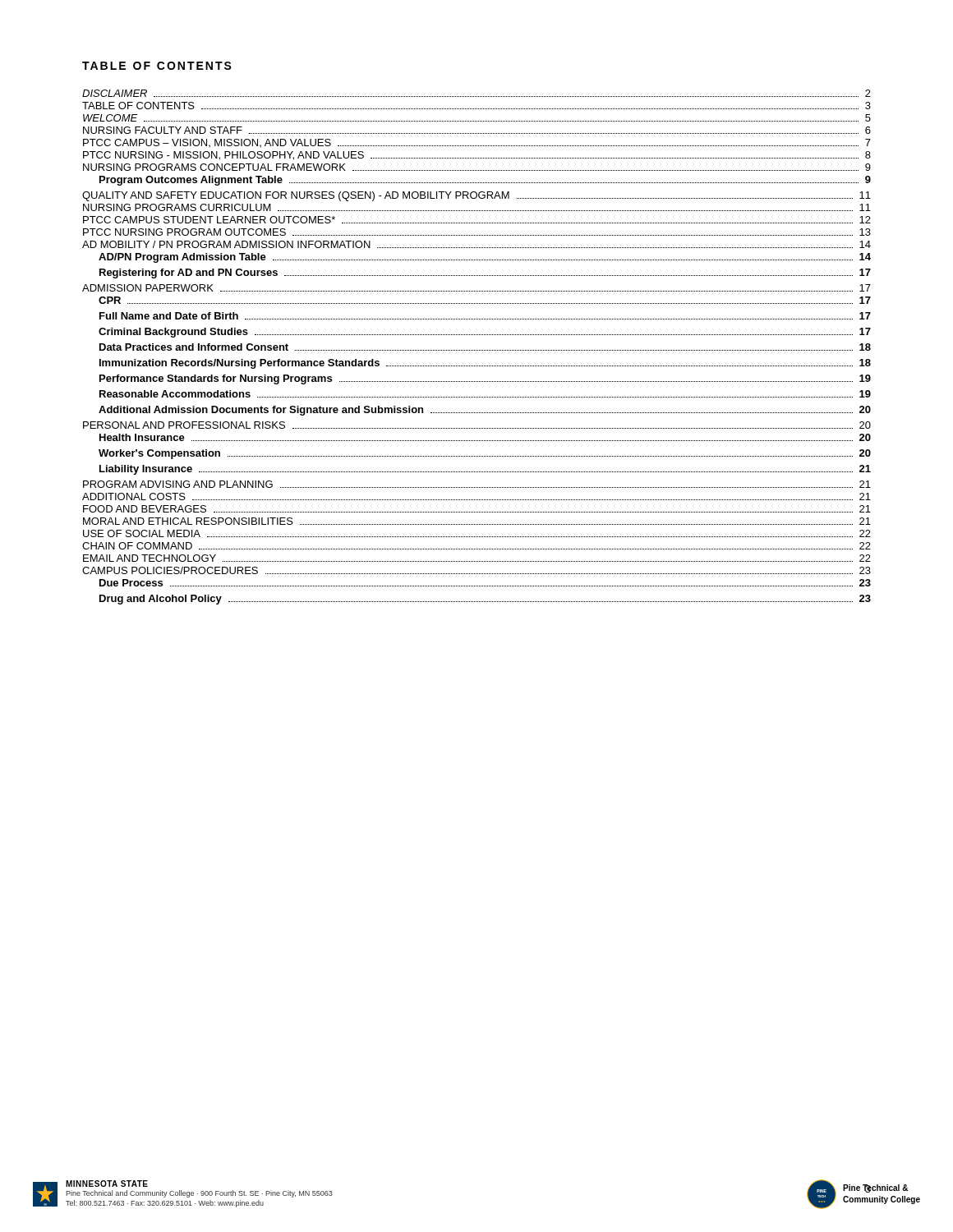This screenshot has height=1232, width=953.
Task: Locate the text "Liability Insurance 21"
Action: (476, 469)
